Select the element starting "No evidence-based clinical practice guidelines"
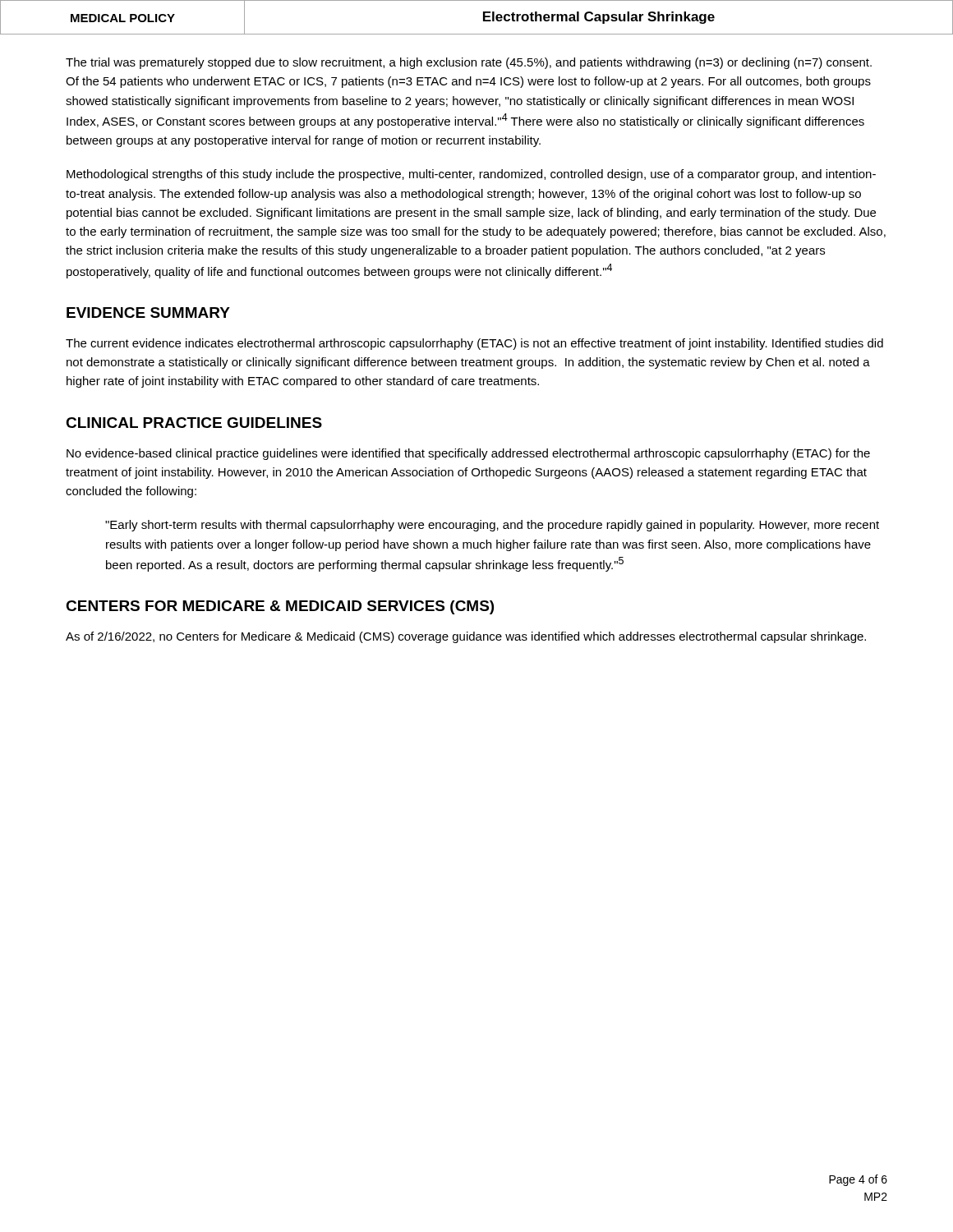This screenshot has height=1232, width=953. [468, 472]
